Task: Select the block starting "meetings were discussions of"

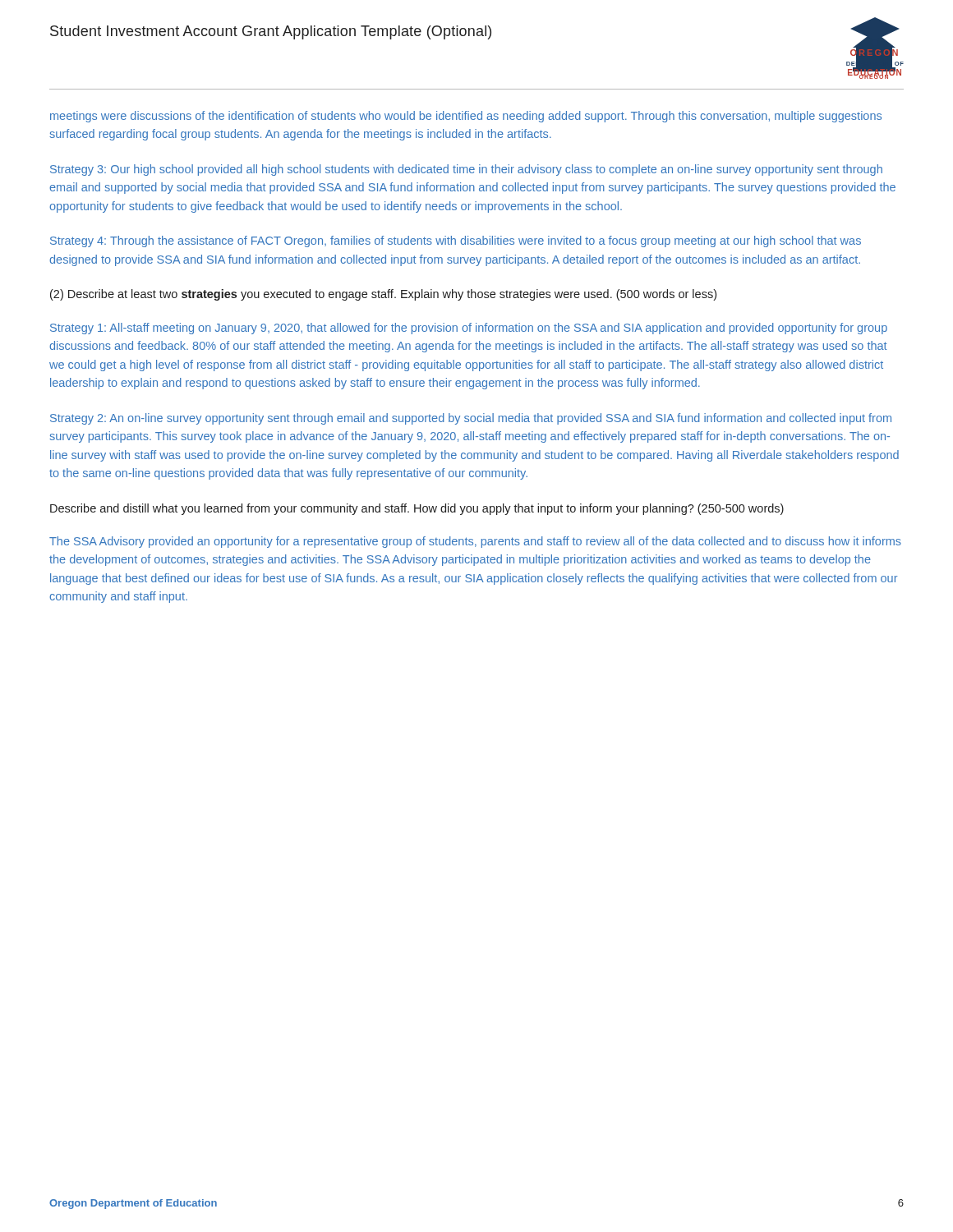Action: click(x=466, y=125)
